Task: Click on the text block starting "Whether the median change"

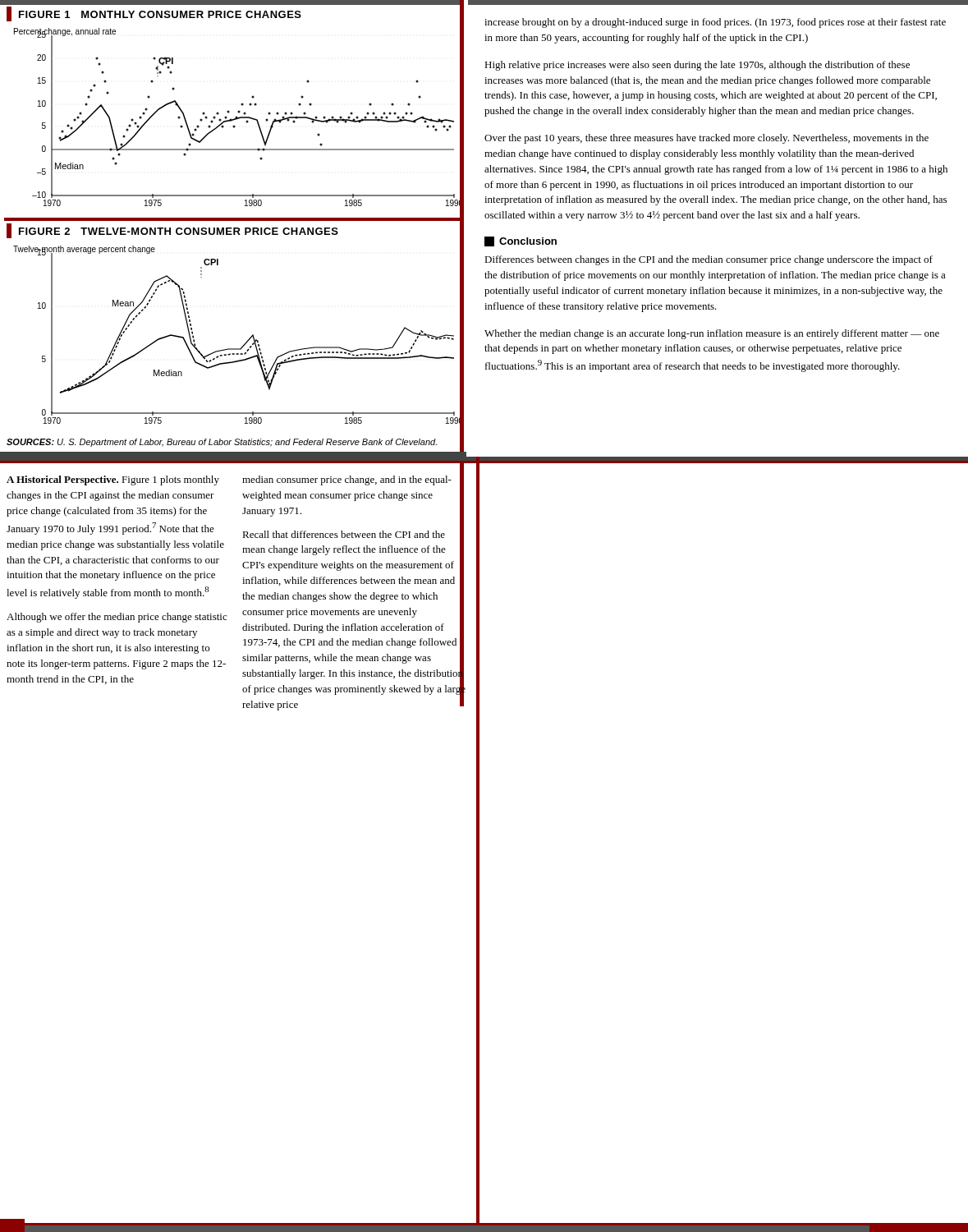Action: click(x=712, y=349)
